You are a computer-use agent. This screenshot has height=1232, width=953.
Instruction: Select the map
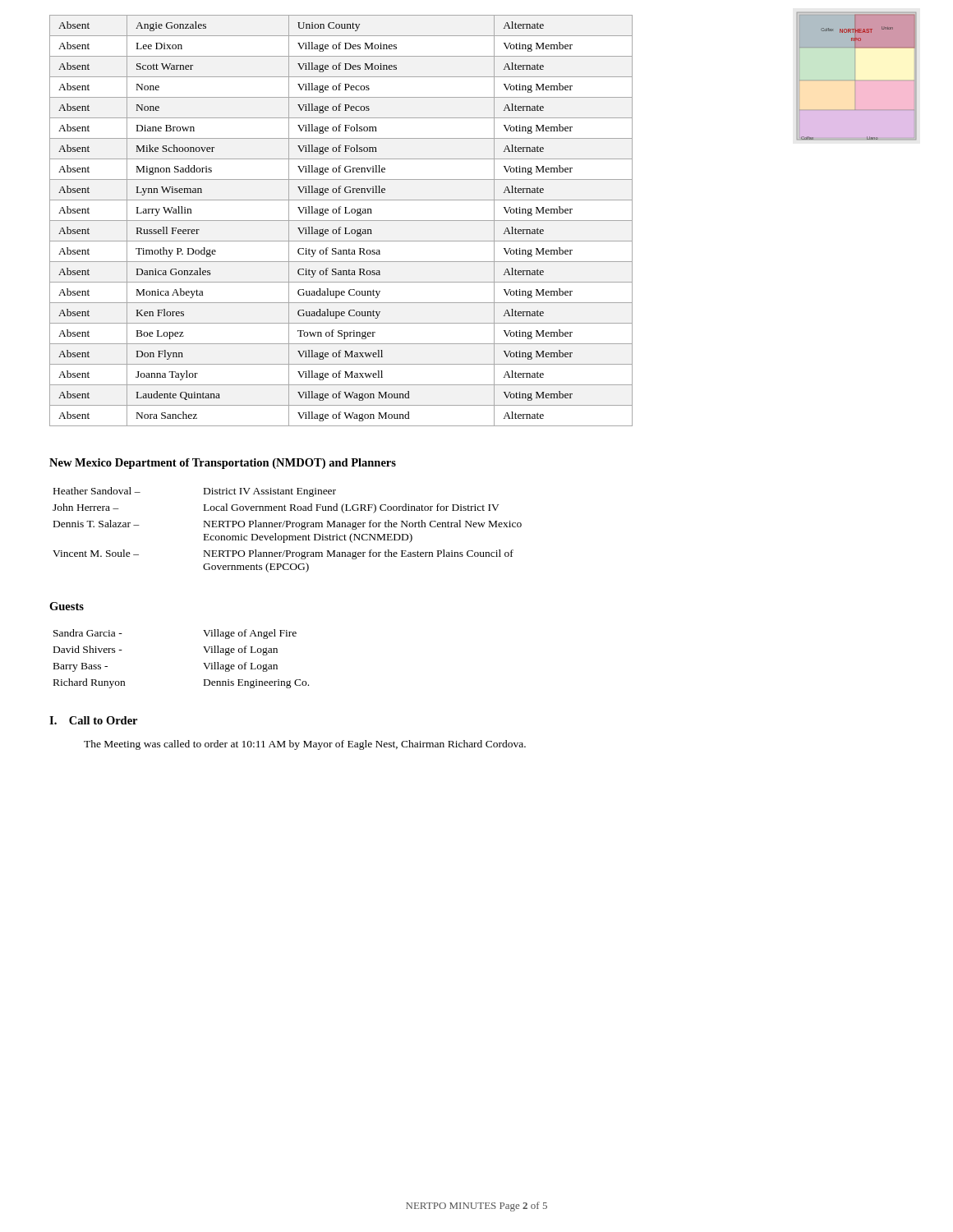pos(856,78)
